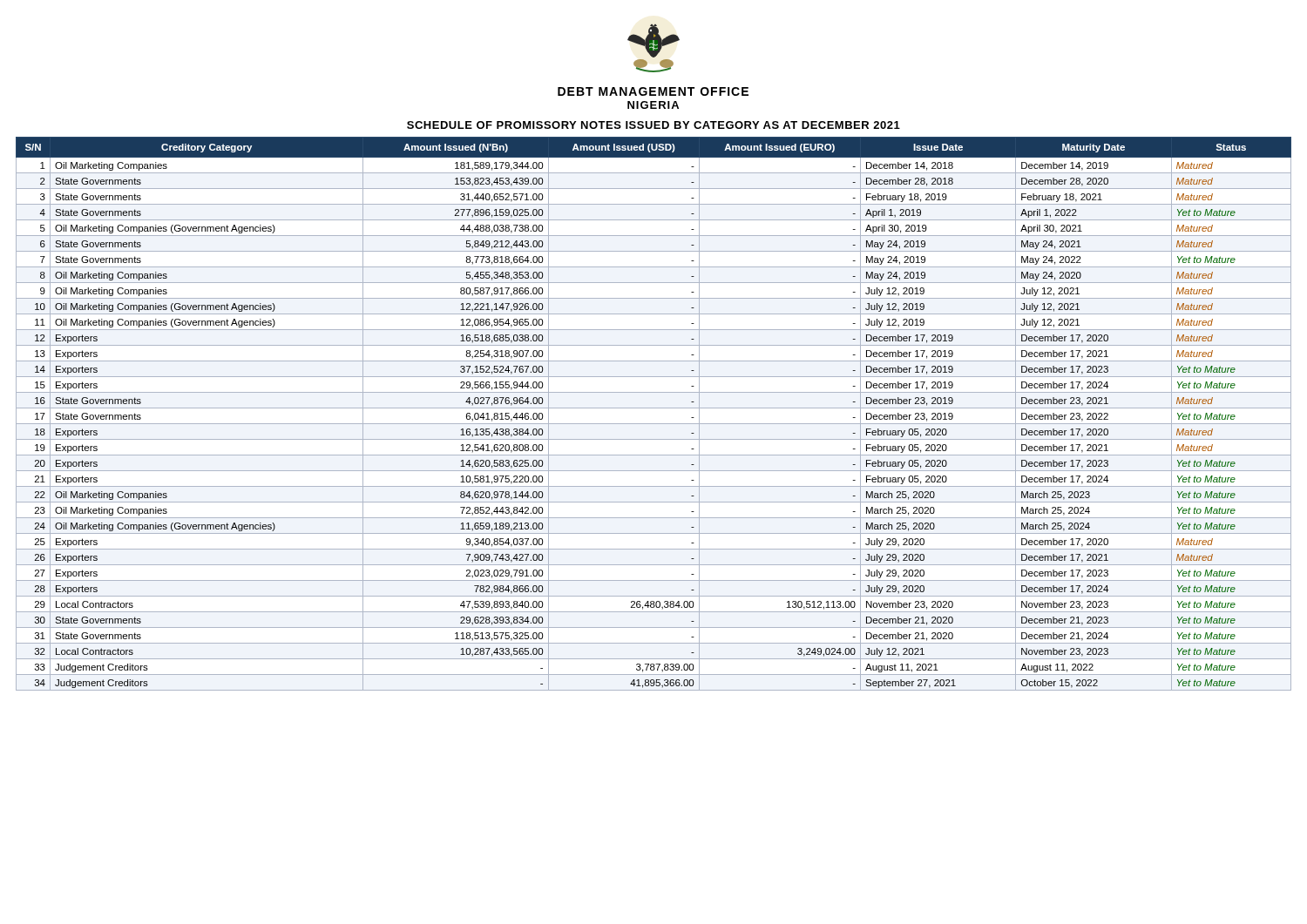Click on the table containing "State Governments"
This screenshot has height=924, width=1307.
[x=654, y=414]
